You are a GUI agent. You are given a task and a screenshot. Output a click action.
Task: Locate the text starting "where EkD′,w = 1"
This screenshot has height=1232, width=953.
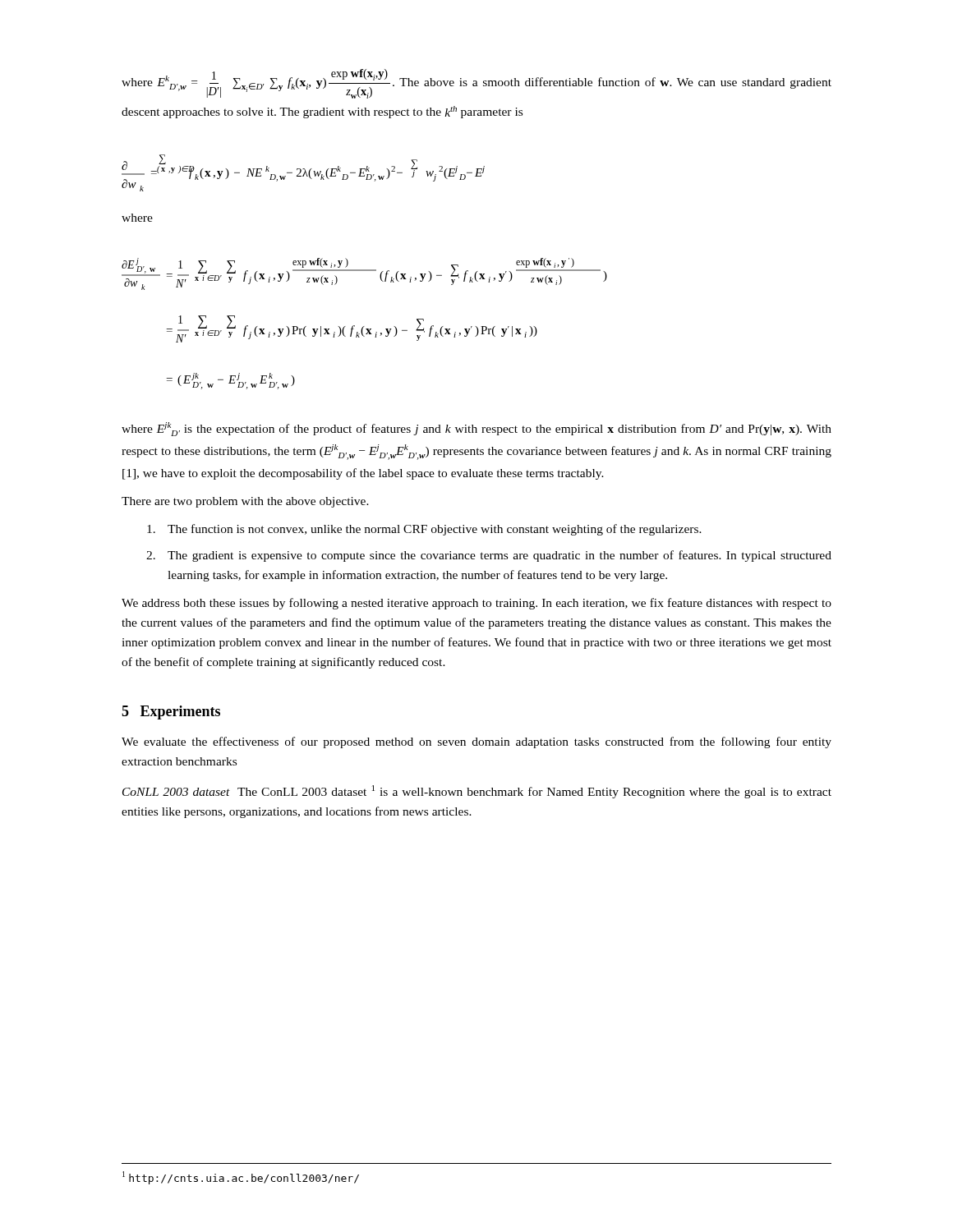click(476, 92)
